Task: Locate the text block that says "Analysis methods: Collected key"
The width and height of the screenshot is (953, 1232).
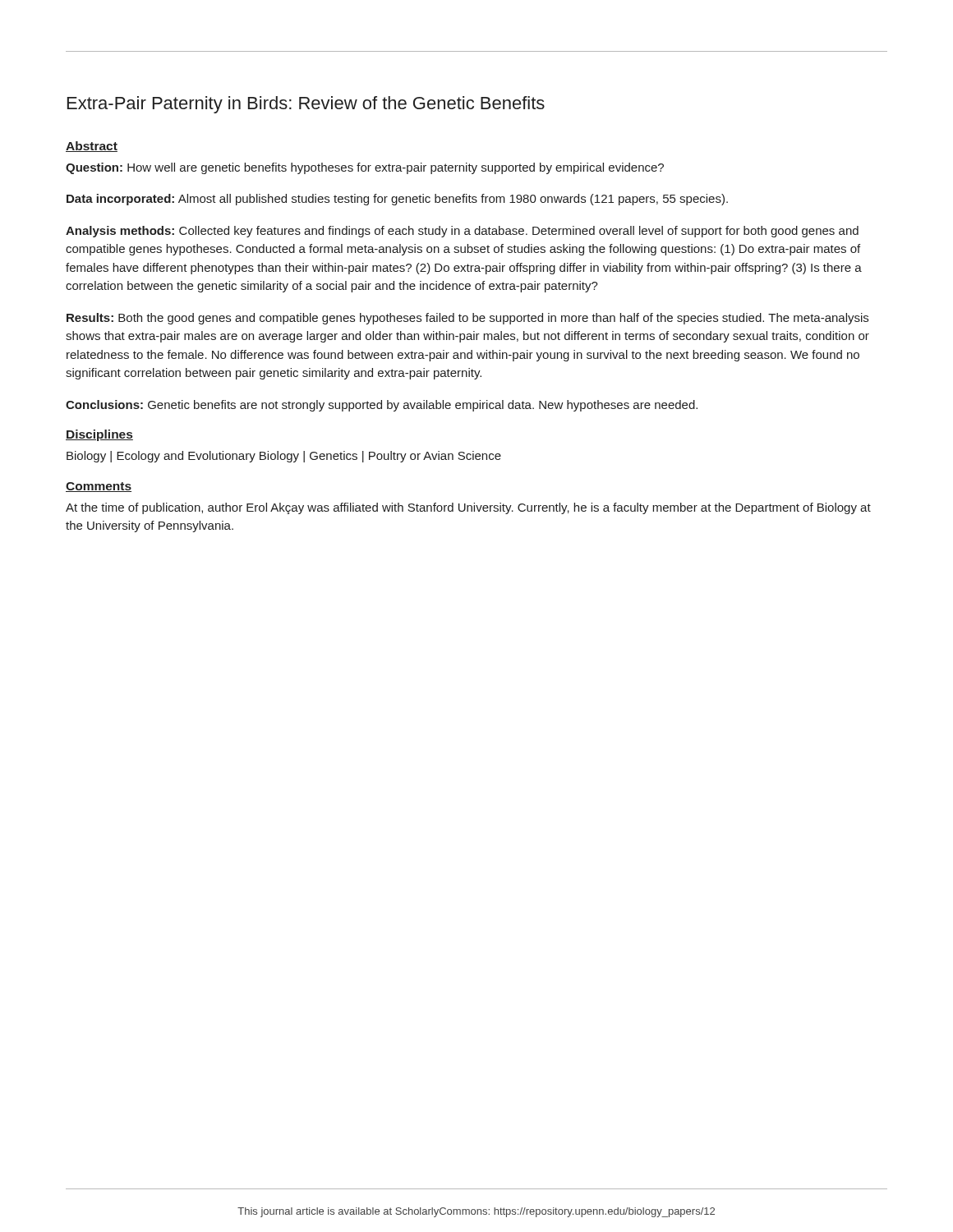Action: tap(476, 258)
